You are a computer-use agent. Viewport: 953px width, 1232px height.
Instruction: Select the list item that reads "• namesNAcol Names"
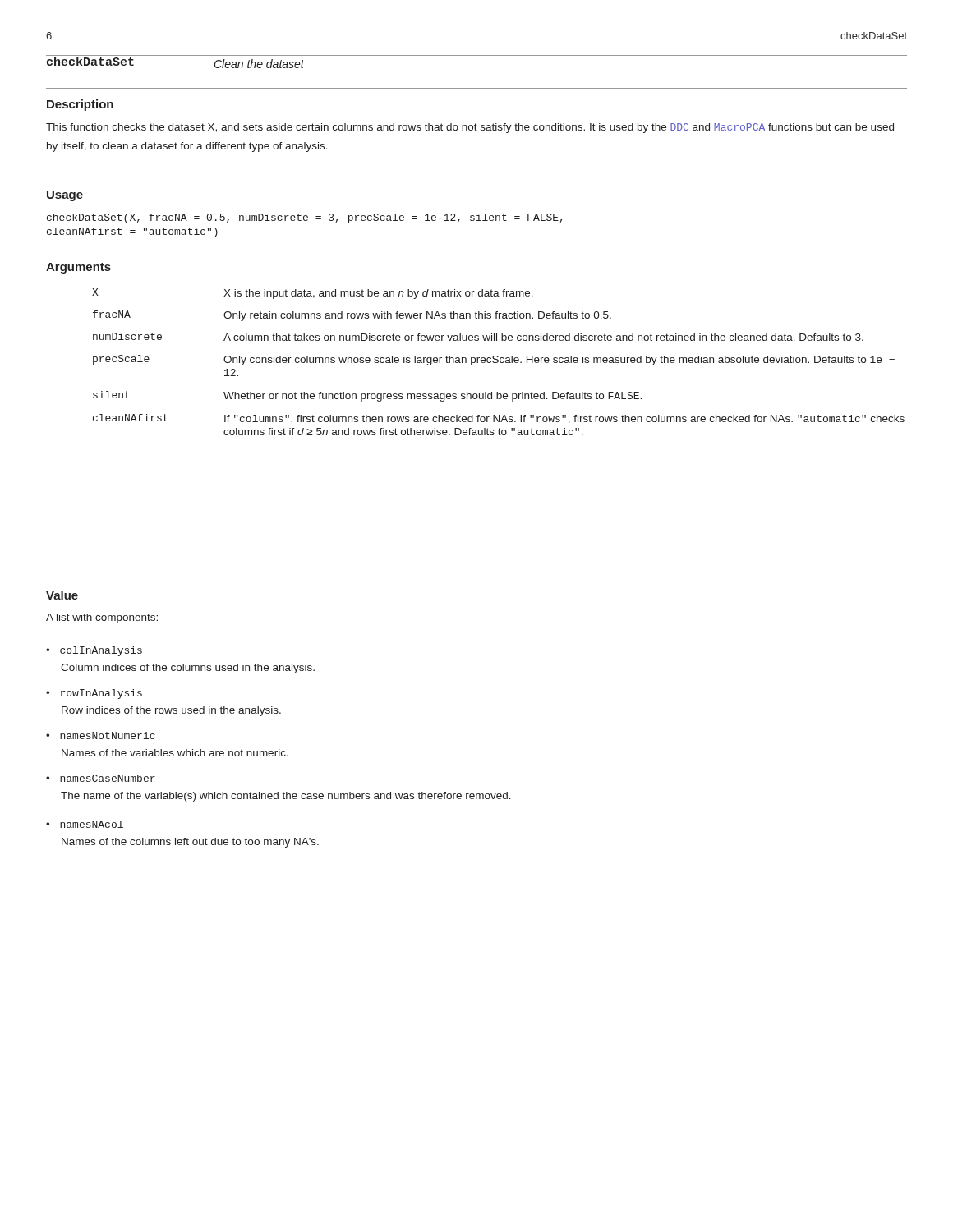tap(183, 834)
